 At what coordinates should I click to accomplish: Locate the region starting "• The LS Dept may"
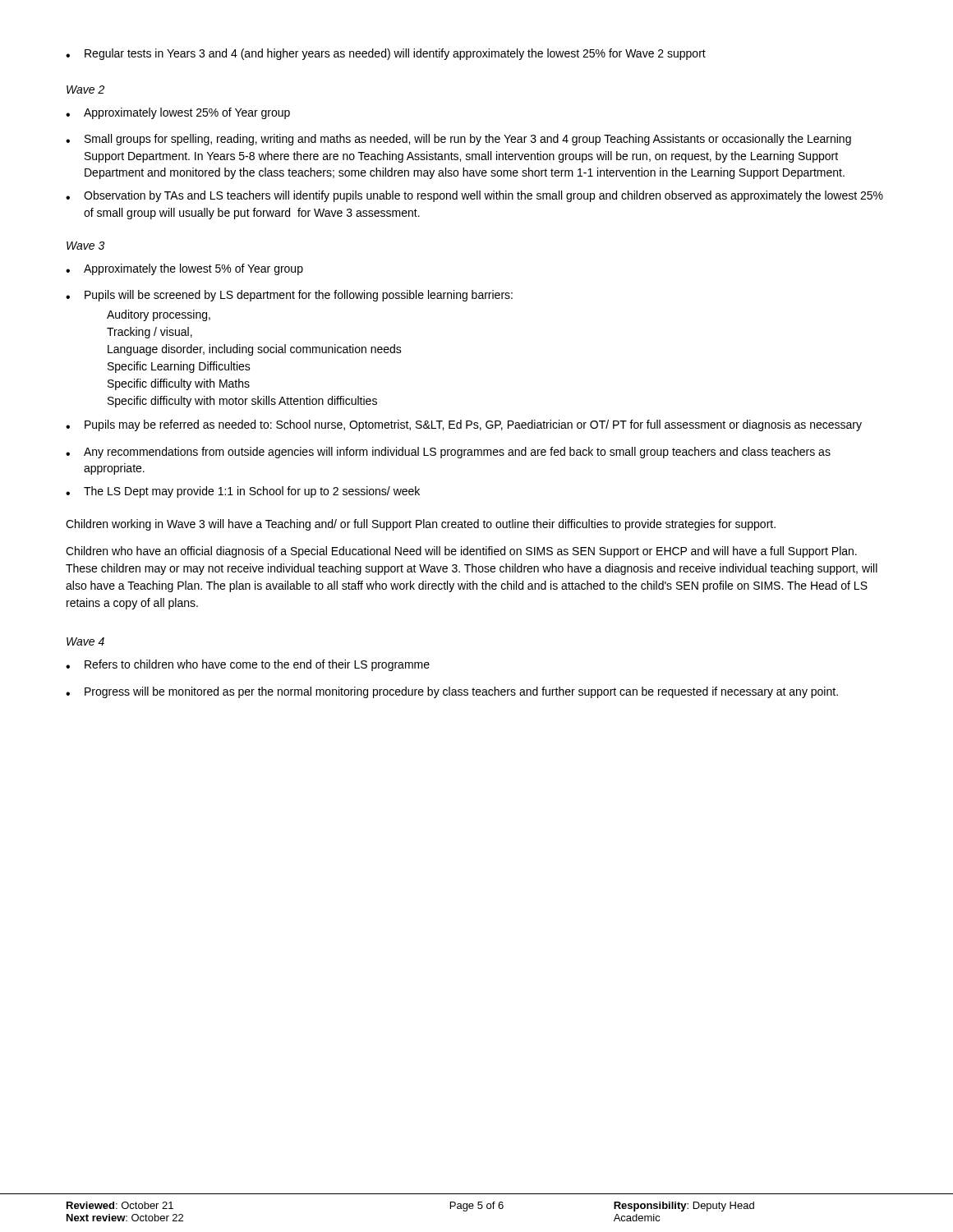pyautogui.click(x=243, y=492)
